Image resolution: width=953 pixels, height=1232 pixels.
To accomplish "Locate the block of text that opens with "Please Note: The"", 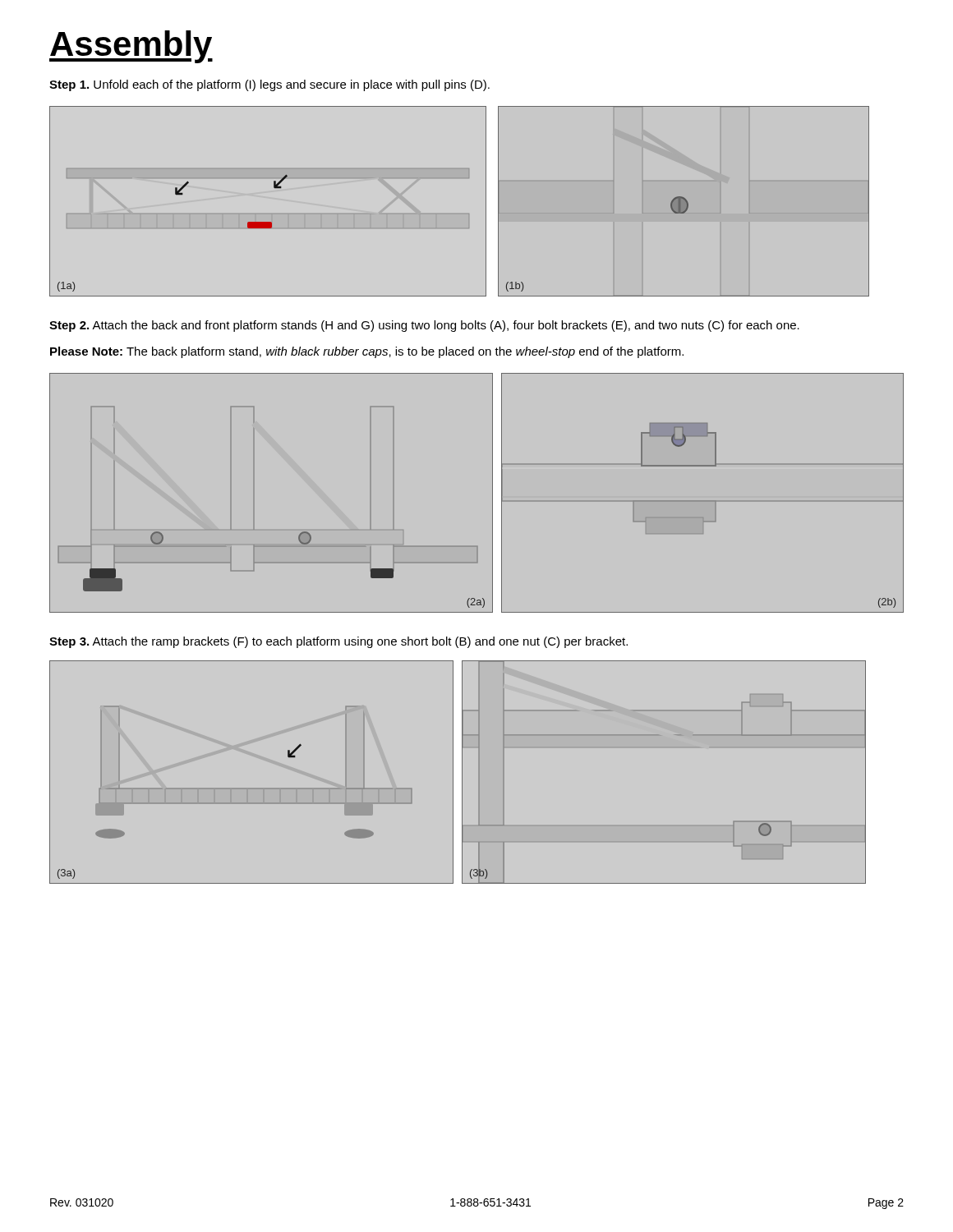I will click(367, 351).
